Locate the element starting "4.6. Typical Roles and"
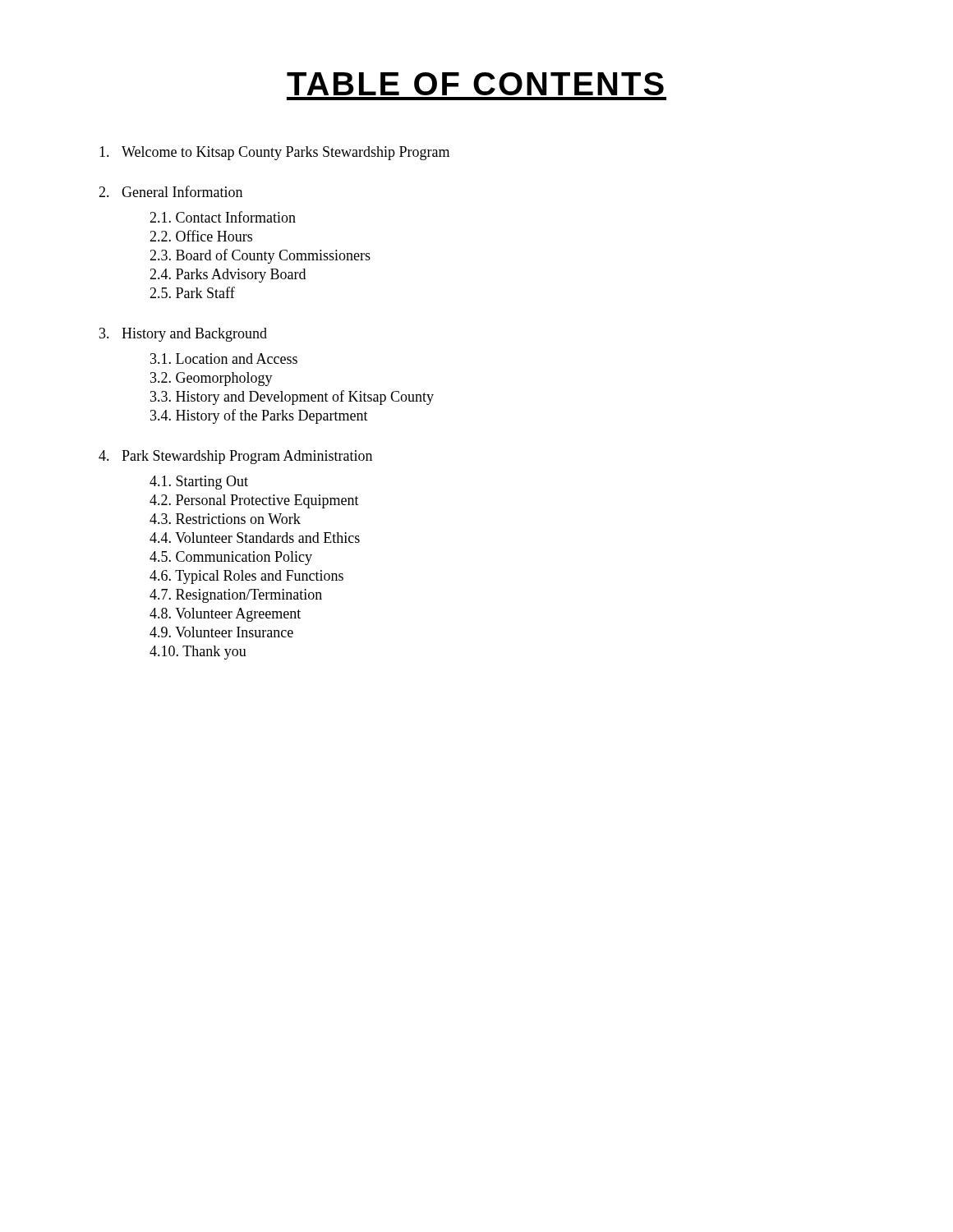 click(x=247, y=576)
